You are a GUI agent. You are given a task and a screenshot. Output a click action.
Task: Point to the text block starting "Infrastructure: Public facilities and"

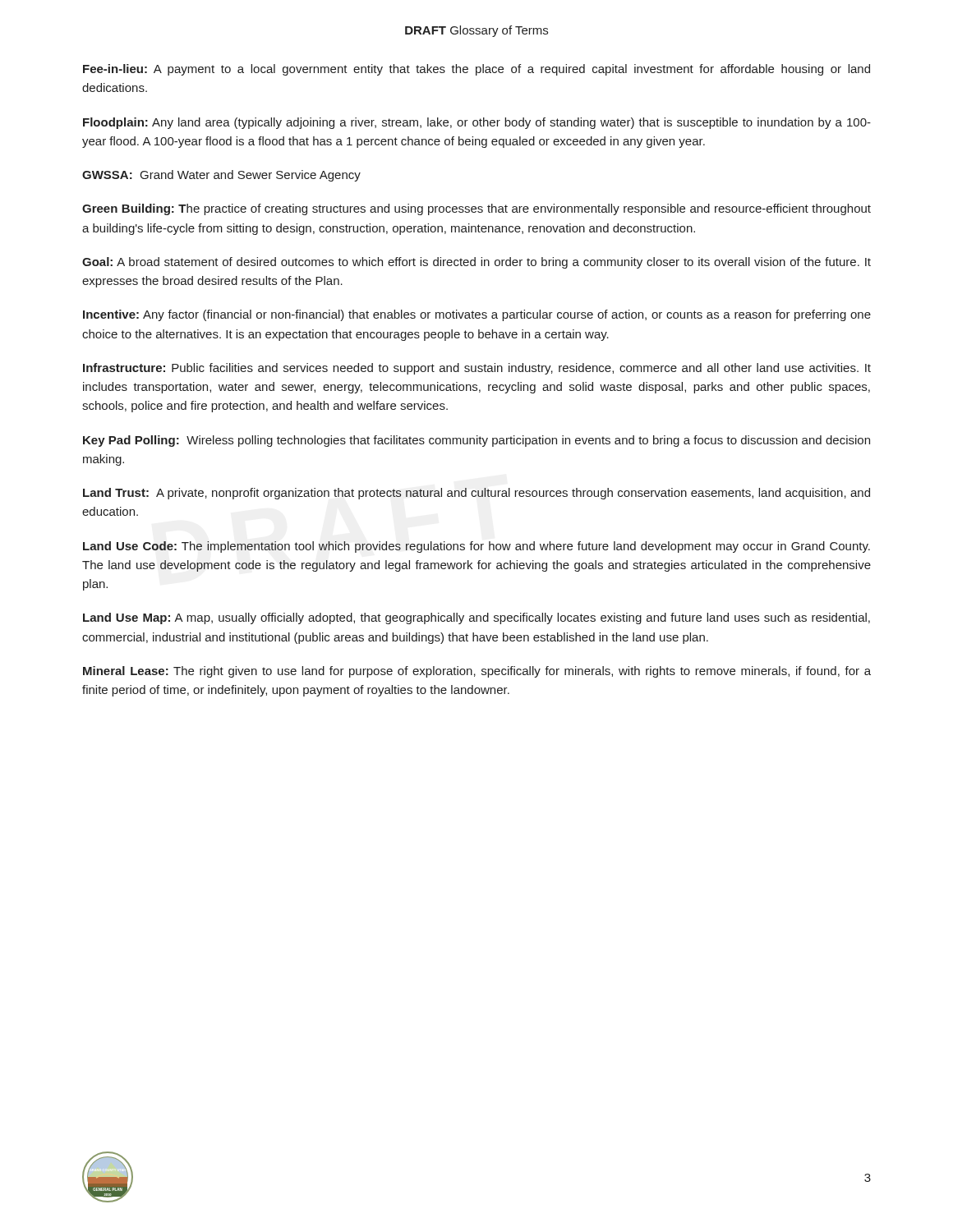tap(476, 386)
